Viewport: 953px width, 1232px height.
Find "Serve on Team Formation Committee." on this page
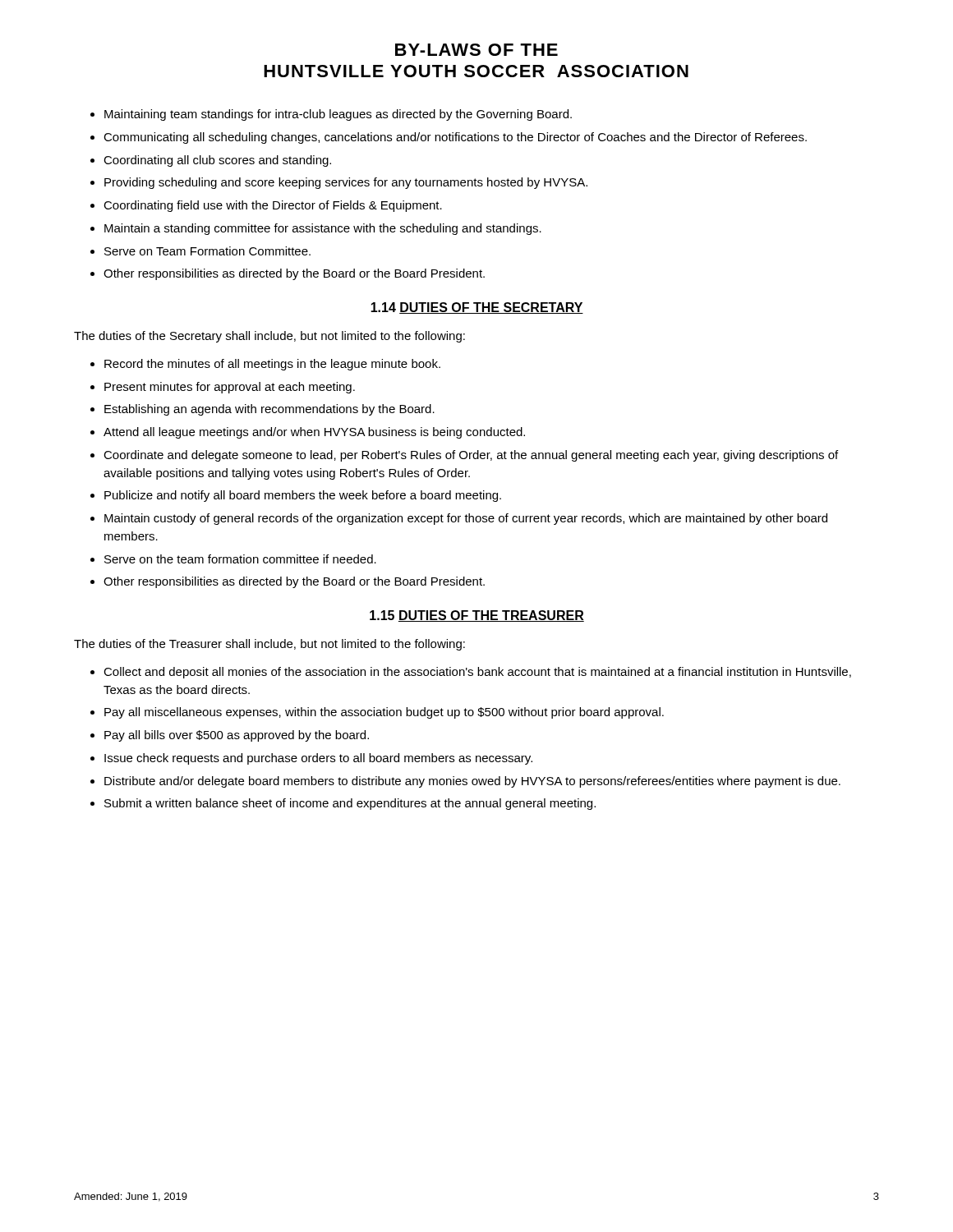pyautogui.click(x=208, y=251)
